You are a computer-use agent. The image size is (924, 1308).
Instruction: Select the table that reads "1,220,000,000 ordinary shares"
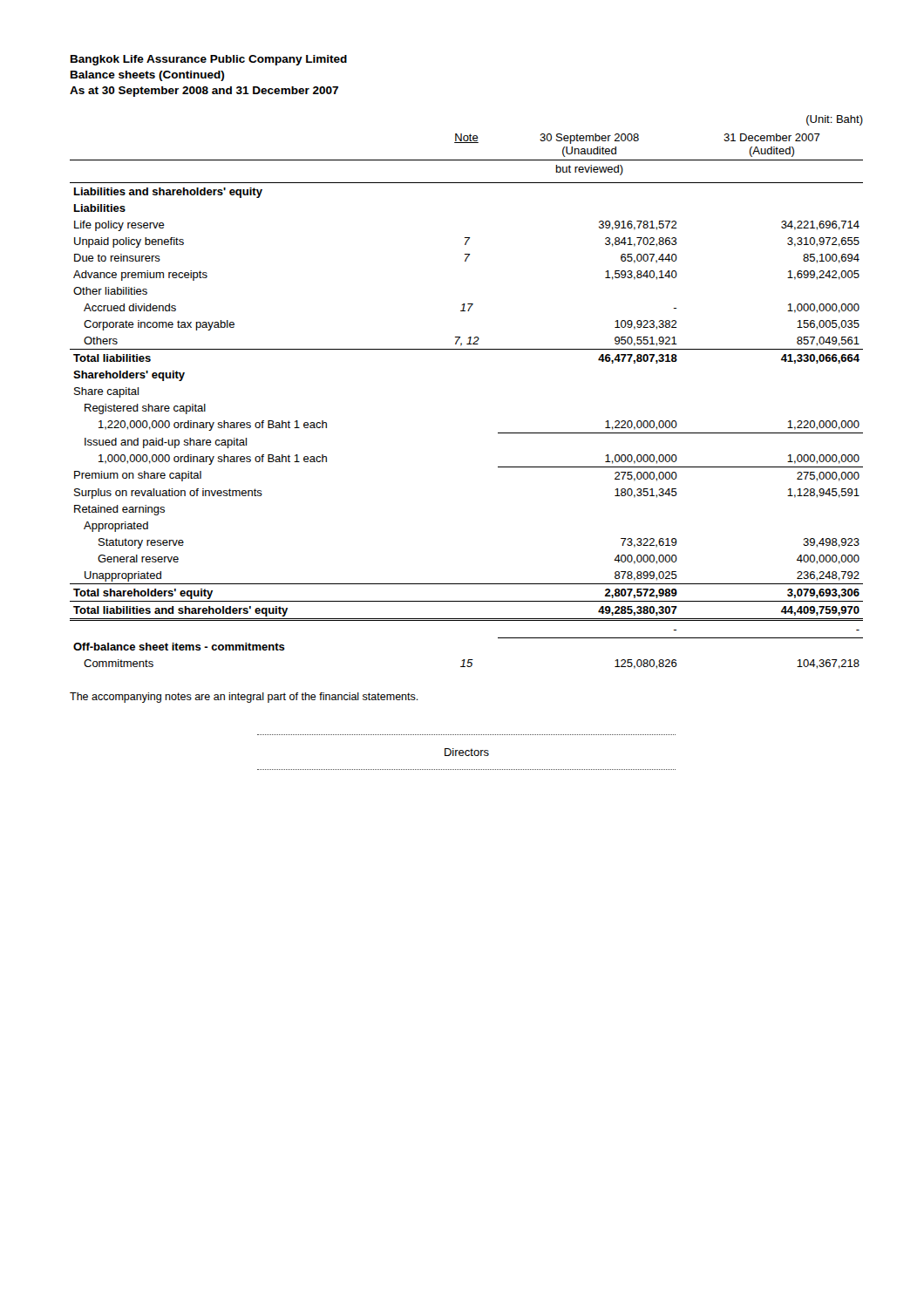click(x=466, y=392)
